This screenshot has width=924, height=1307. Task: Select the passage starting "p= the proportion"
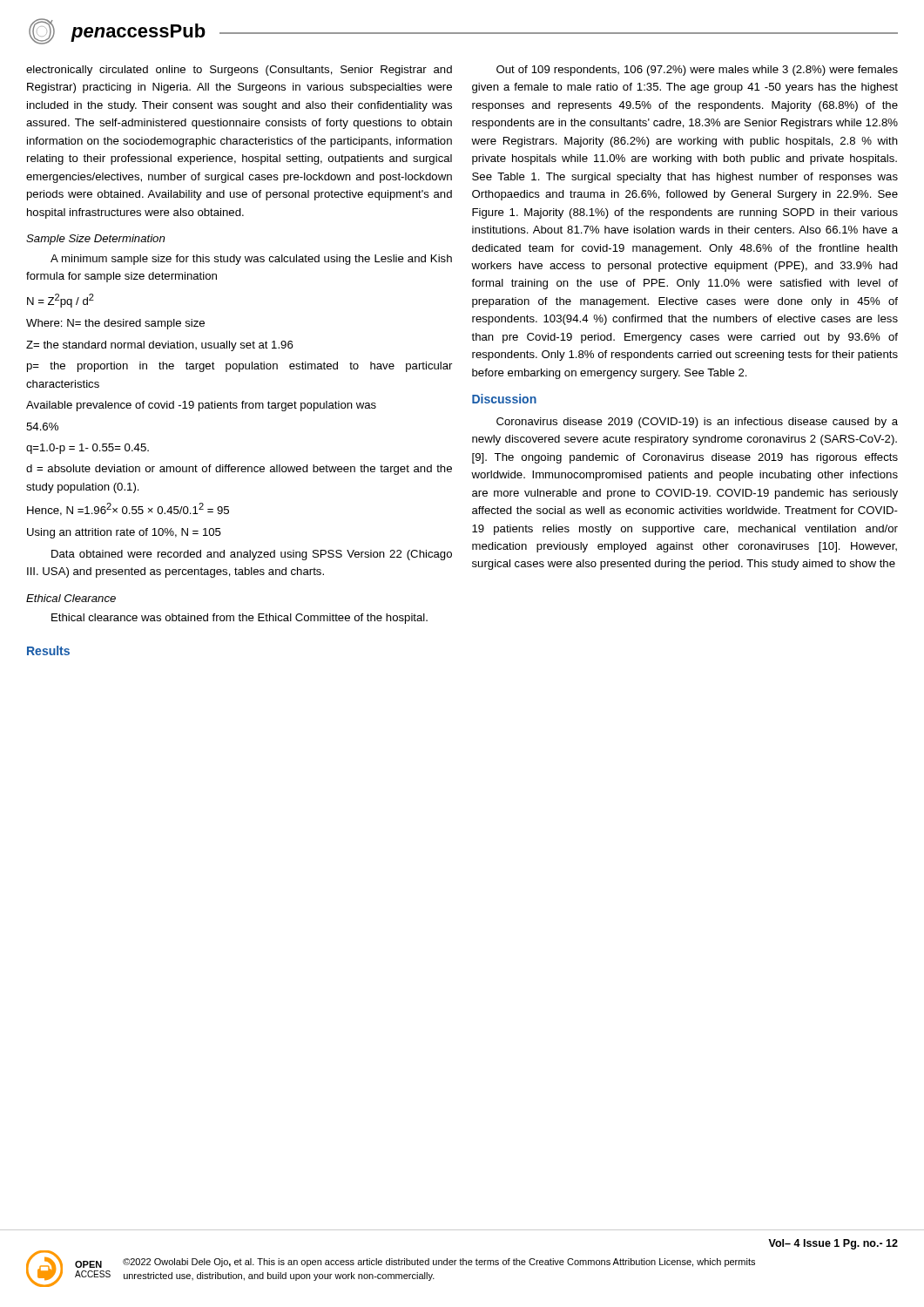239,375
